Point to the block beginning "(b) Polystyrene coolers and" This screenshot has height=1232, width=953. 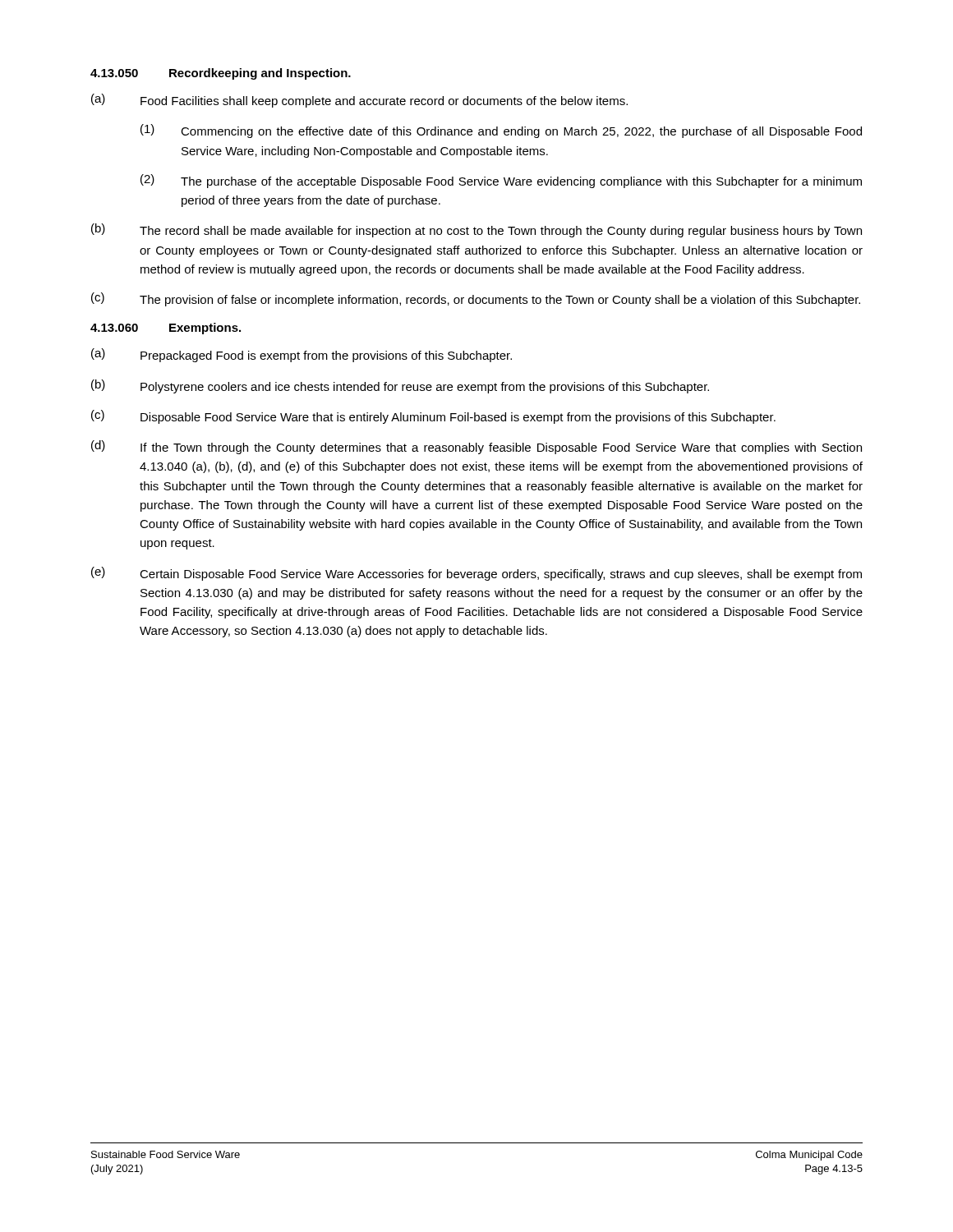[x=476, y=386]
